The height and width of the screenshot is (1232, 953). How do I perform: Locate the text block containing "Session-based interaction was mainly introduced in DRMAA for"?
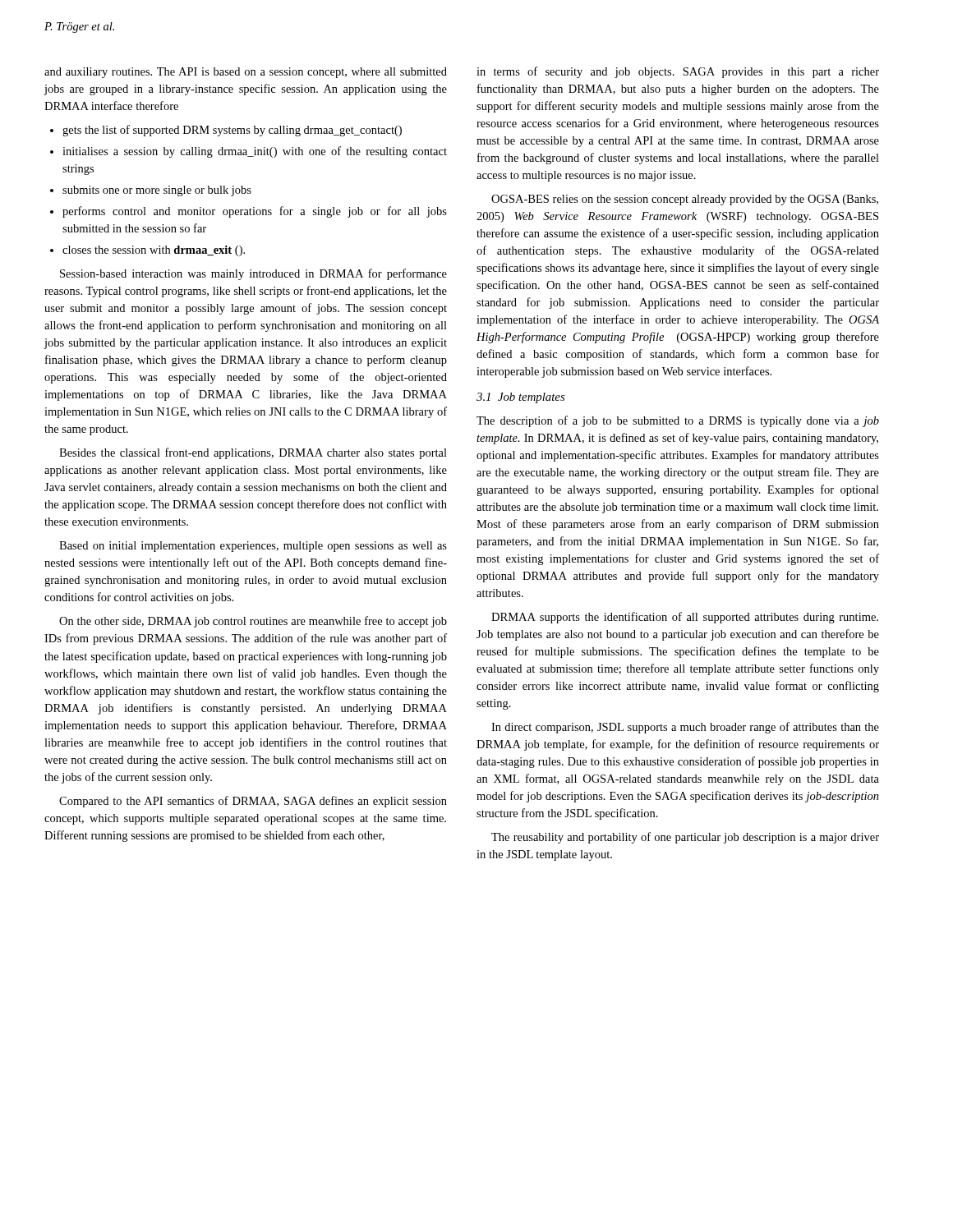[x=246, y=352]
